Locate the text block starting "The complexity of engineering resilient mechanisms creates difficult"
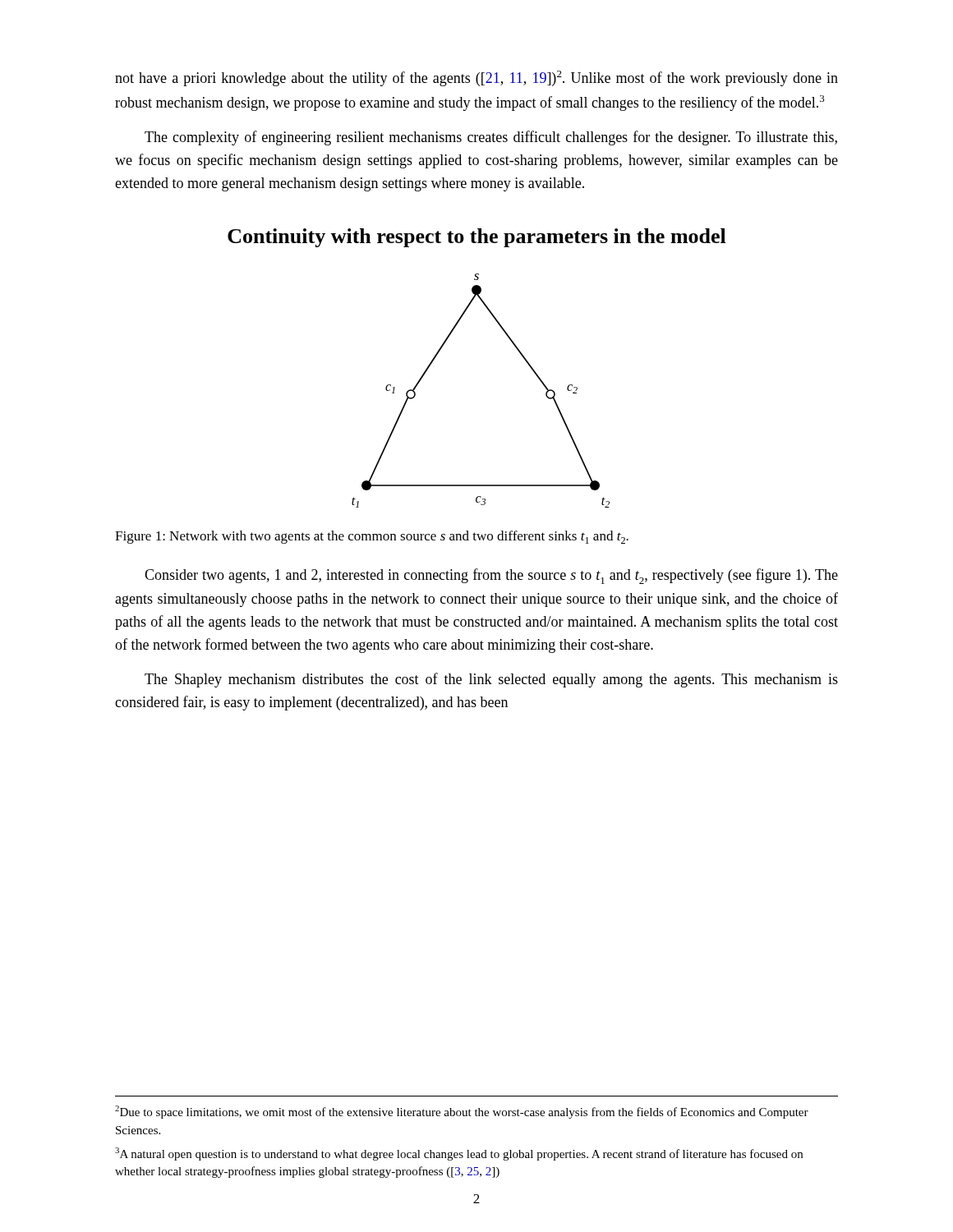 pyautogui.click(x=476, y=160)
